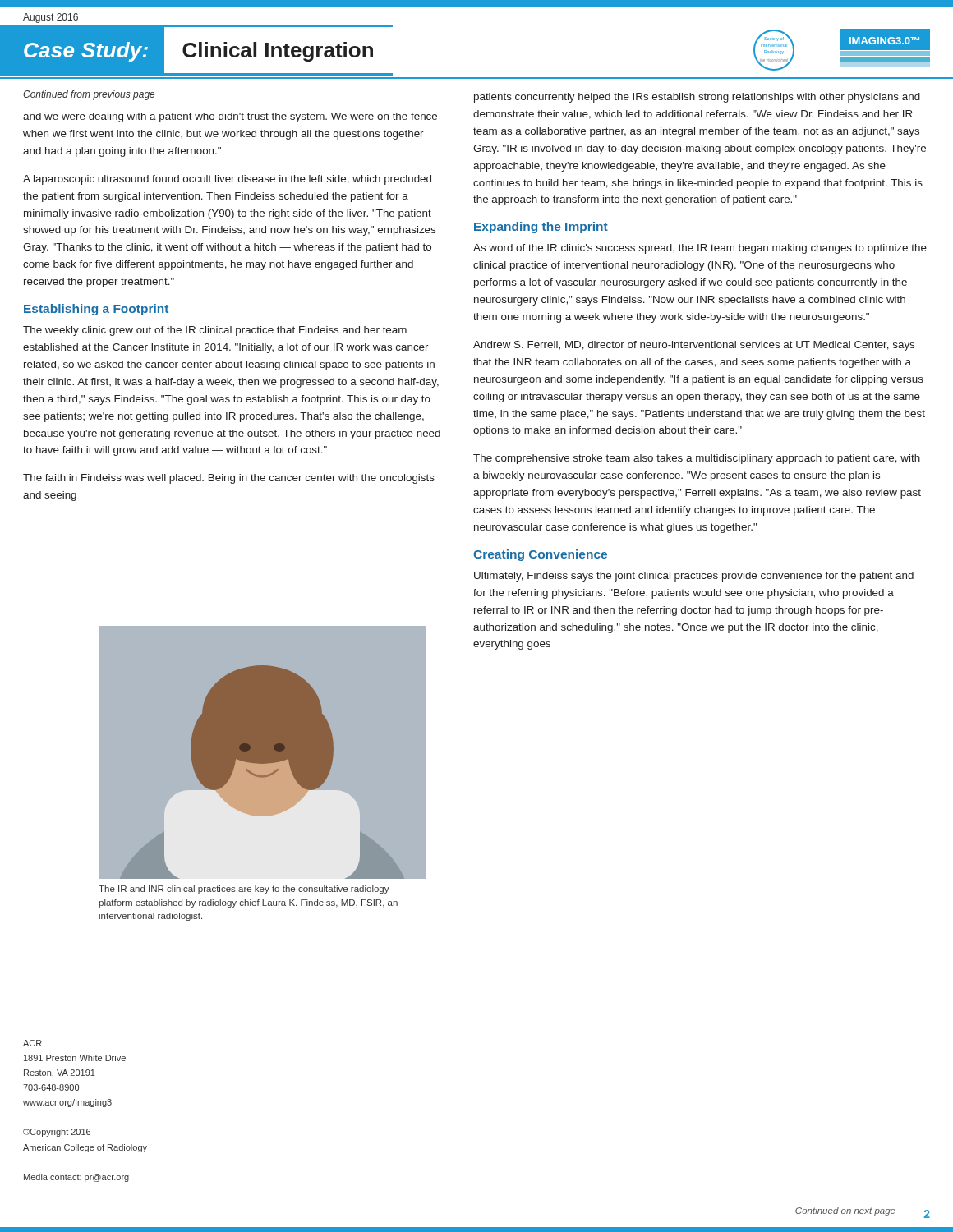Find the text block containing "A laparoscopic ultrasound"

[x=230, y=230]
